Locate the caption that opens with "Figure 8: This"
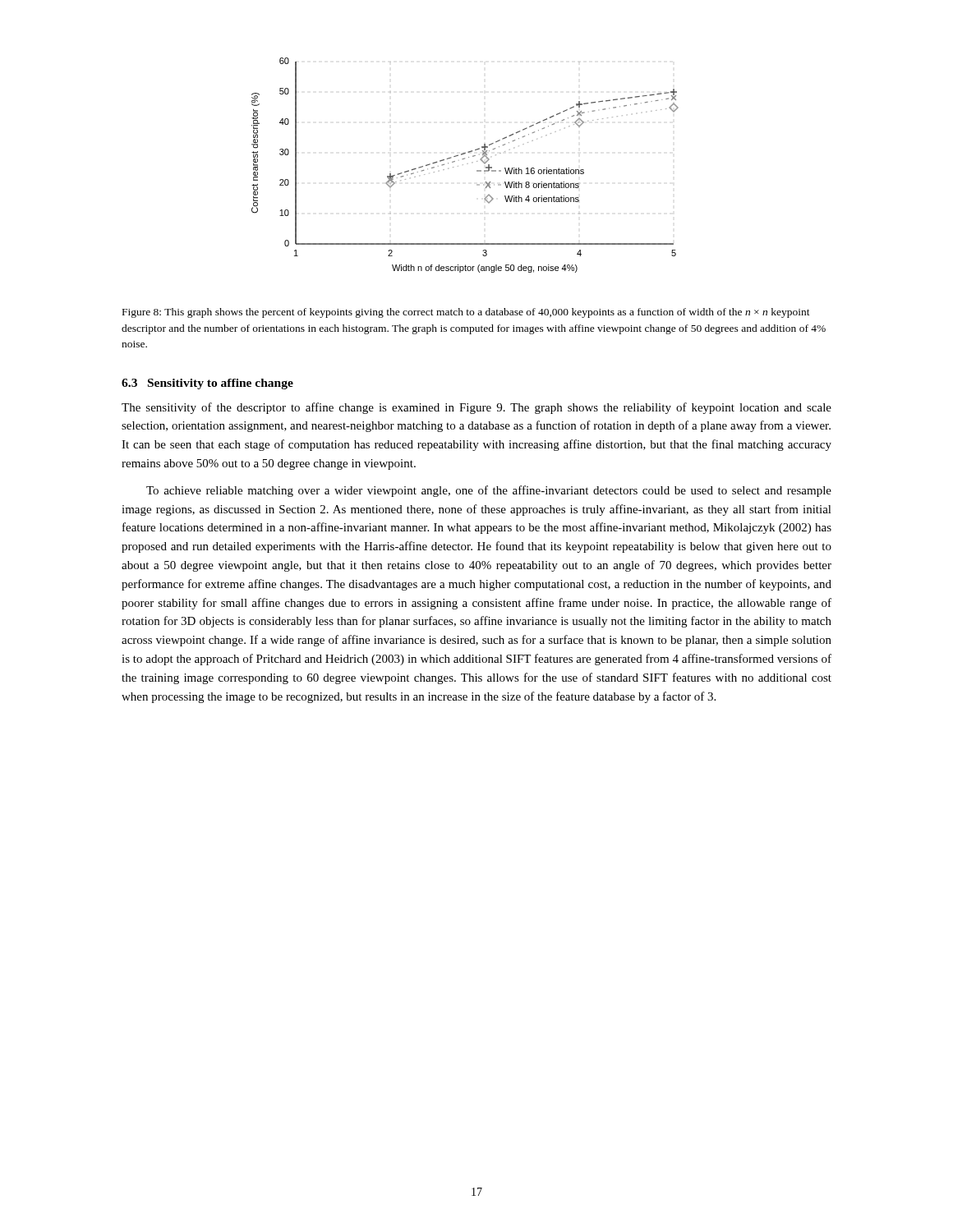 [x=474, y=328]
